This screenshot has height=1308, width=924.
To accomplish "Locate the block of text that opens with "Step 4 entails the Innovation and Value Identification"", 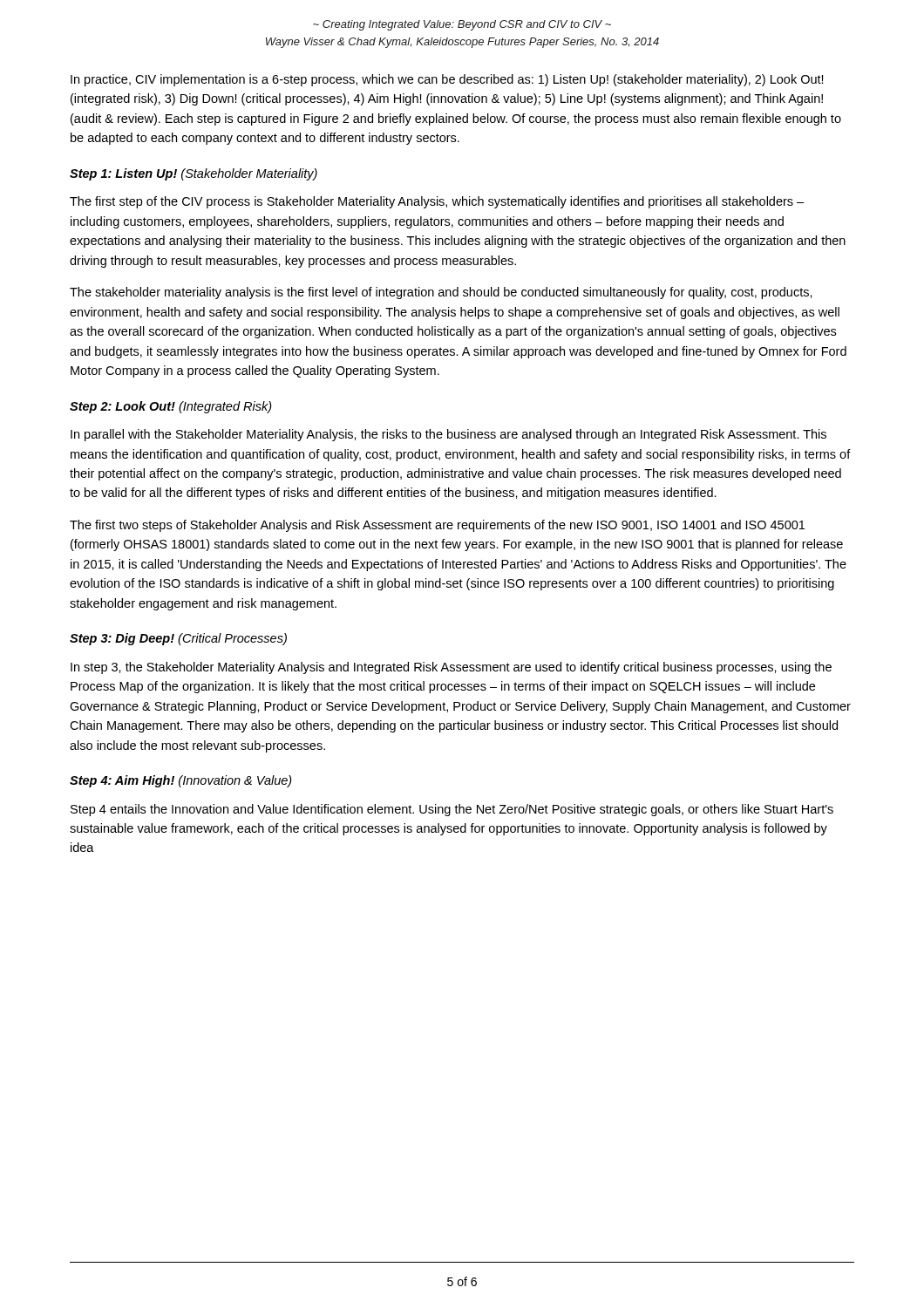I will tap(452, 828).
